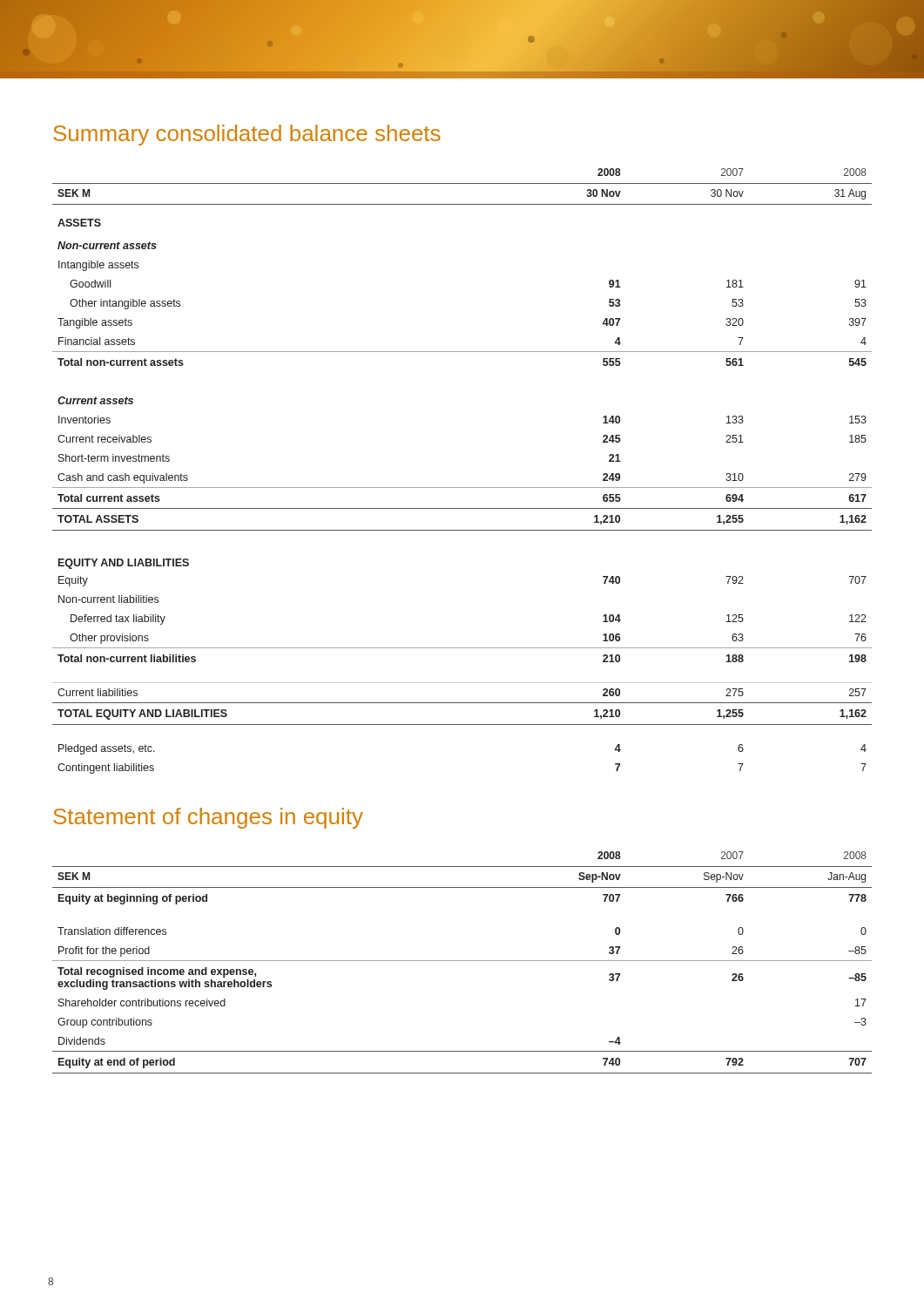Find the table that mentions "TOTAL EQUITY AND LIABILITIES"

[x=462, y=470]
